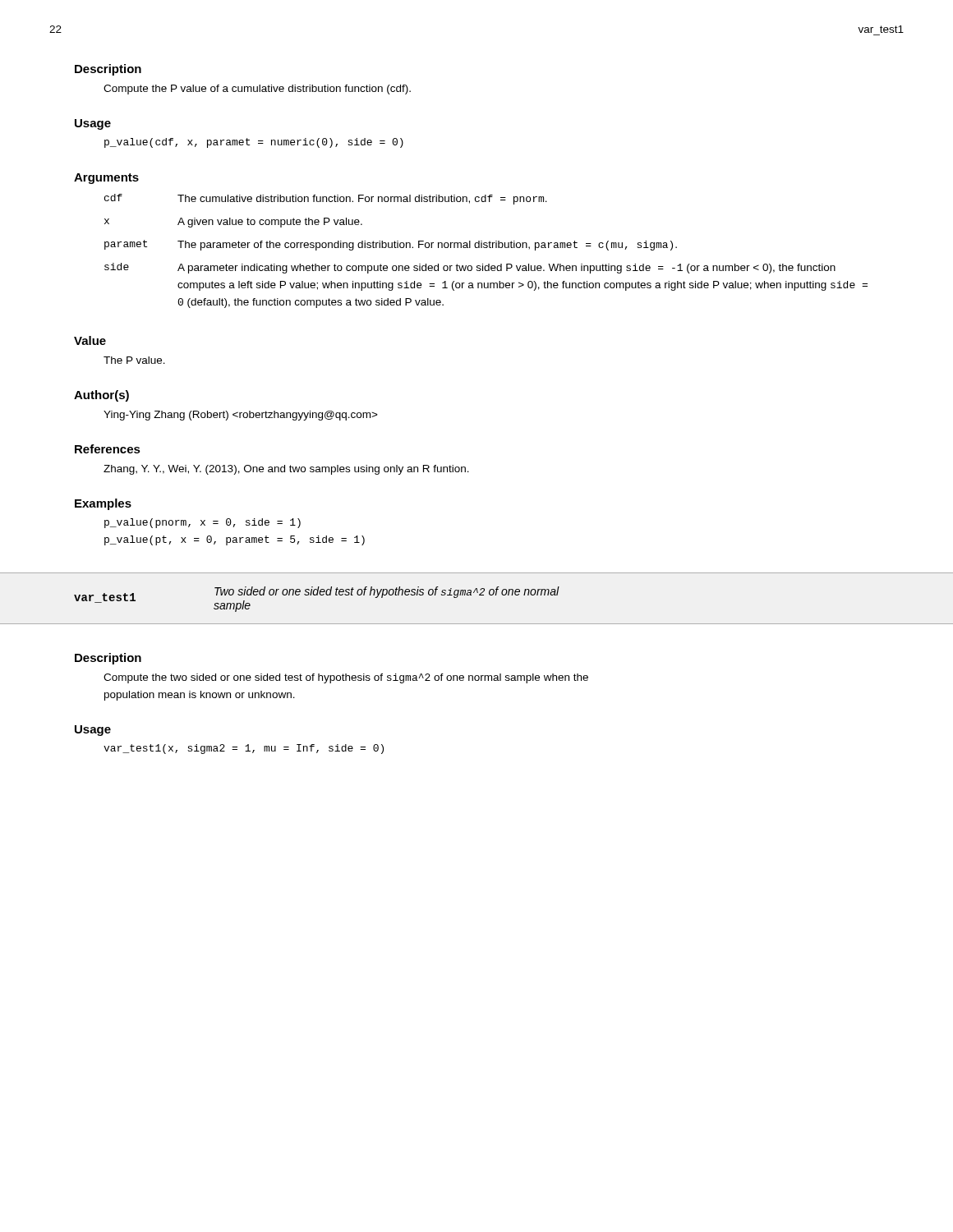
Task: Find the block on this page that starts "p_value(pnorm, x ="
Action: 235,531
